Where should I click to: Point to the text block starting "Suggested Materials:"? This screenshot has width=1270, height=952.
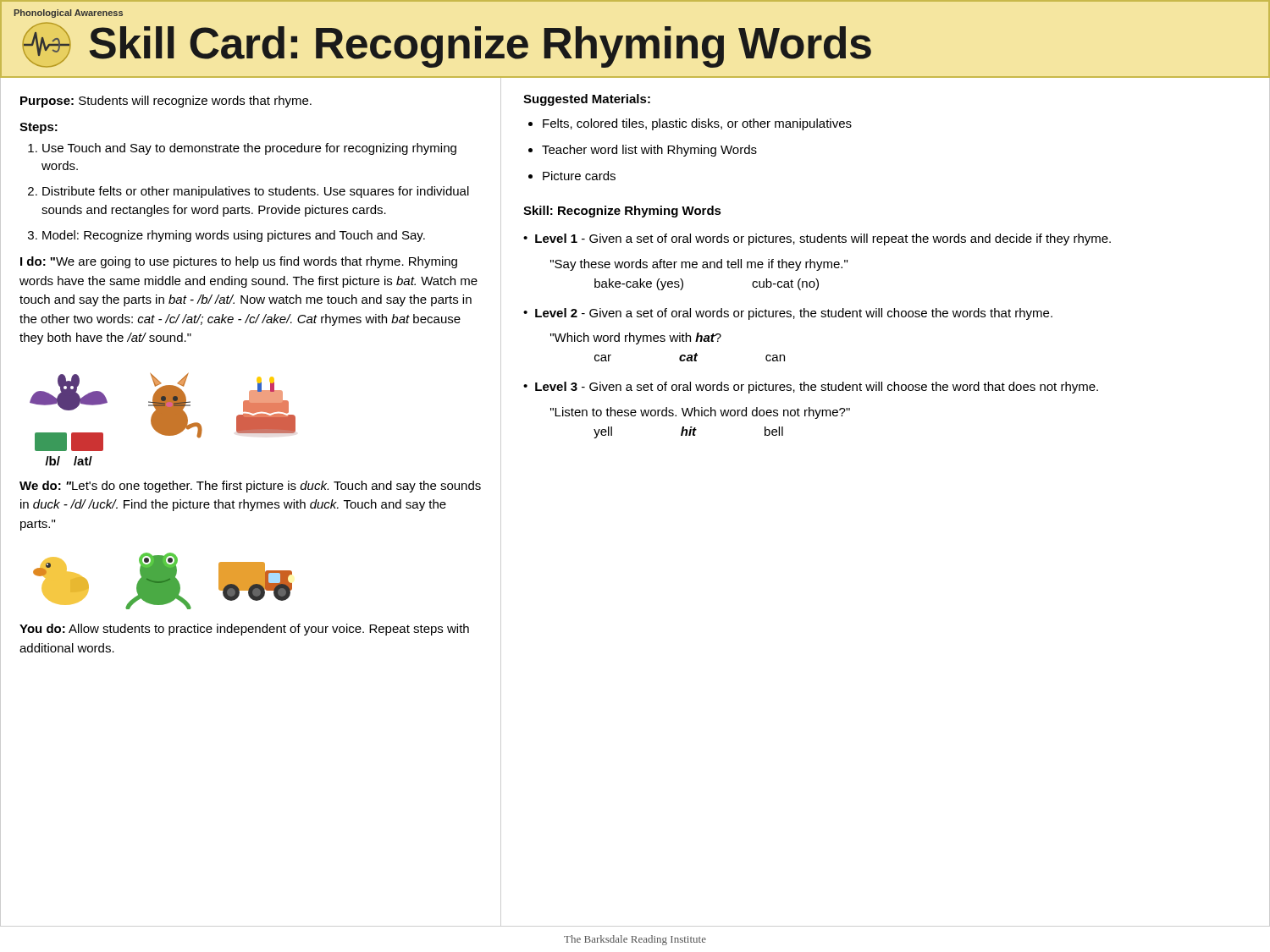[x=587, y=99]
